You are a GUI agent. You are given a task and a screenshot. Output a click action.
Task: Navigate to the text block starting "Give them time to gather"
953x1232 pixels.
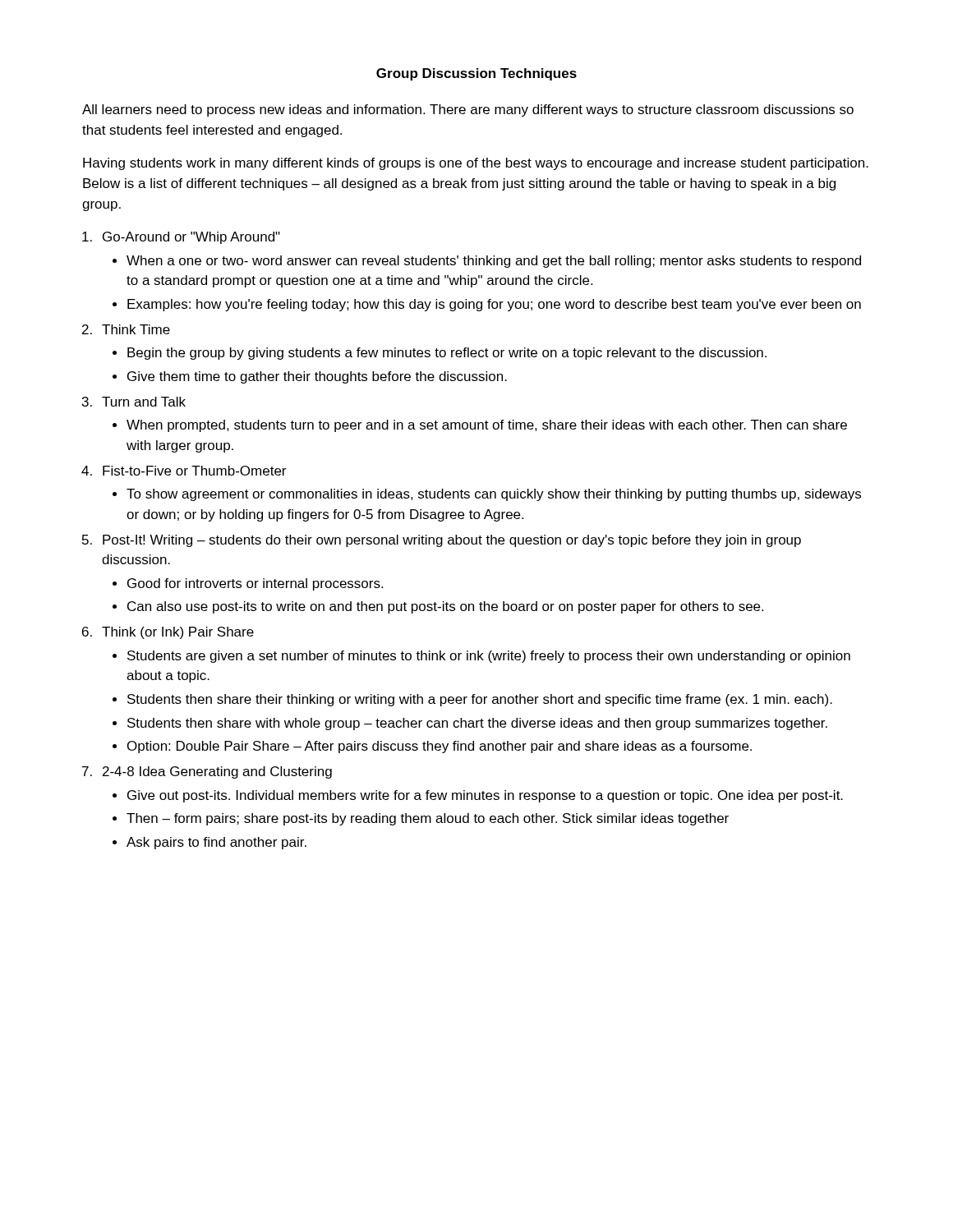pos(317,377)
